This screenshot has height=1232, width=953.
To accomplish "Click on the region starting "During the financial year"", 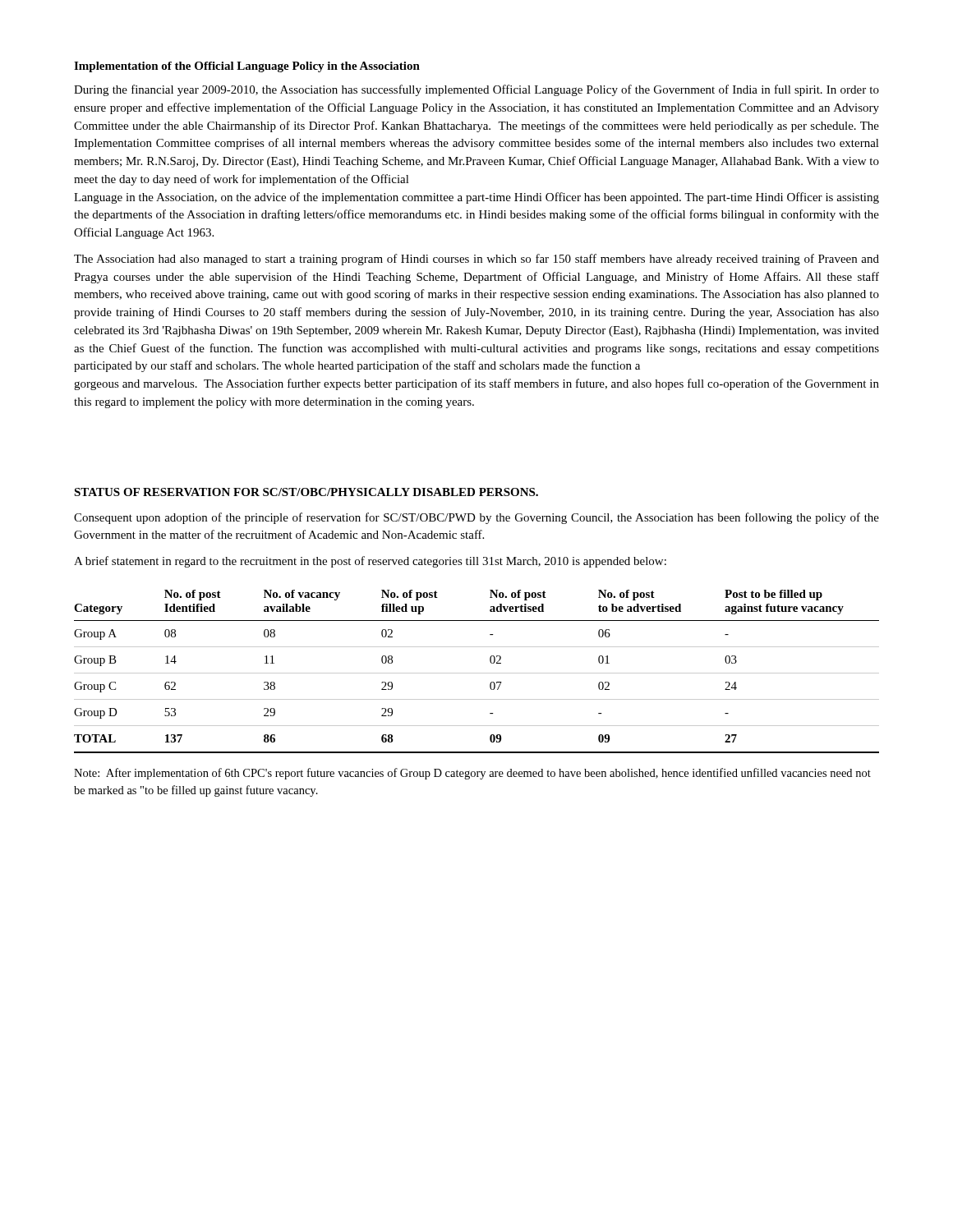I will tap(476, 161).
